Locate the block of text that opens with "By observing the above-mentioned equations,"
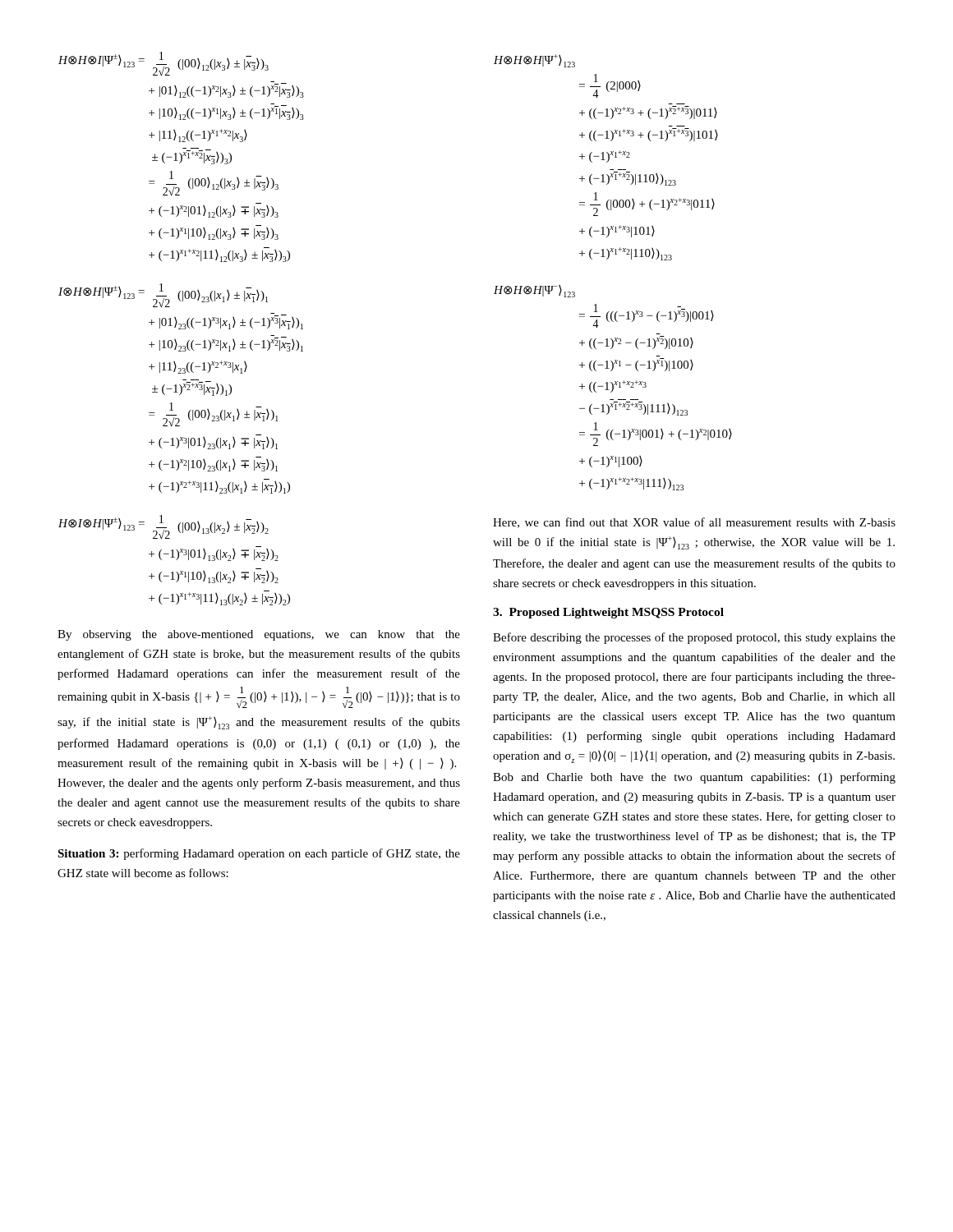This screenshot has width=953, height=1232. 259,728
